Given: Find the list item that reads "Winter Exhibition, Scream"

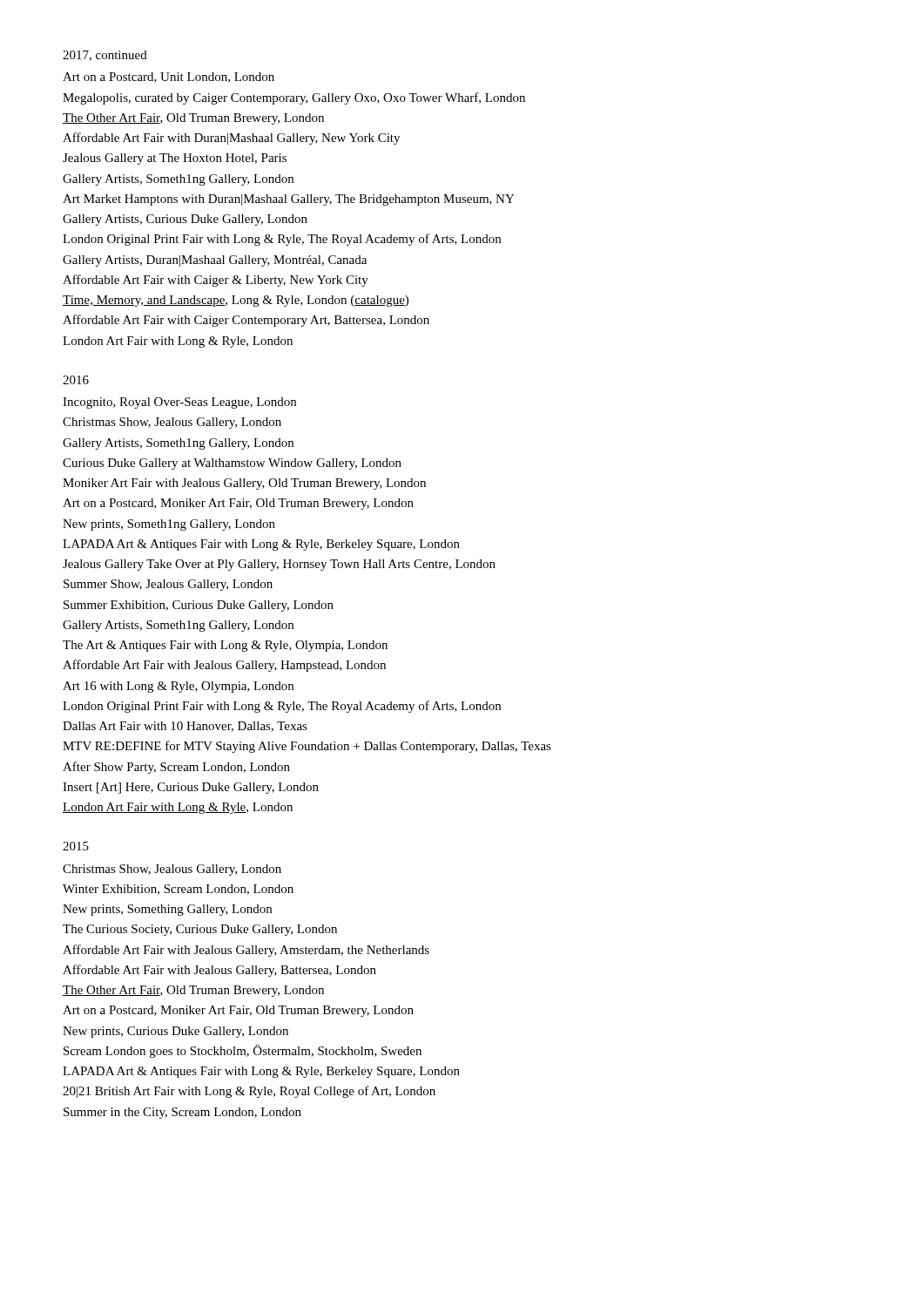Looking at the screenshot, I should (x=178, y=889).
